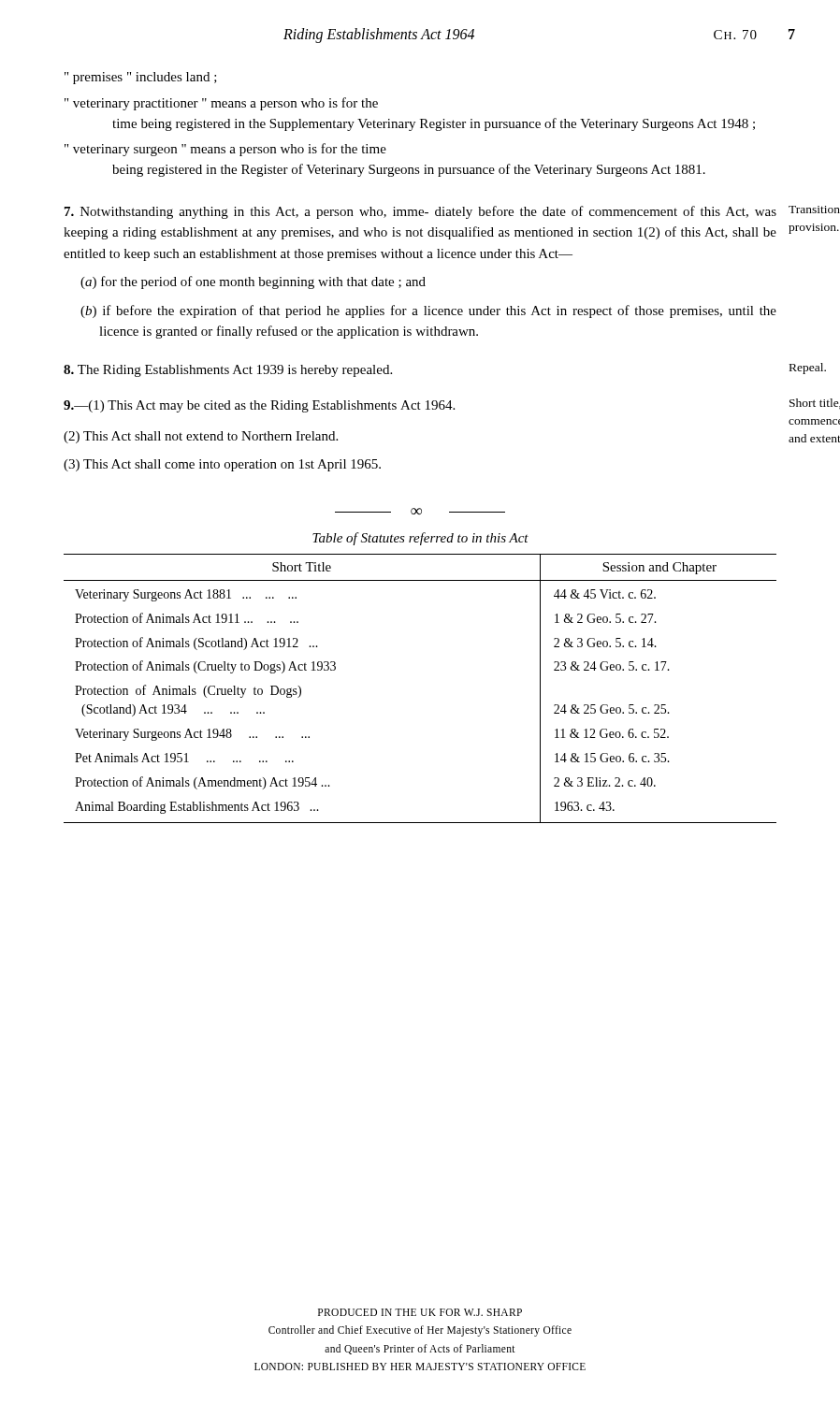Click on the text block containing "The Riding Establishments Act 1939 is"
The height and width of the screenshot is (1403, 840).
pos(228,371)
